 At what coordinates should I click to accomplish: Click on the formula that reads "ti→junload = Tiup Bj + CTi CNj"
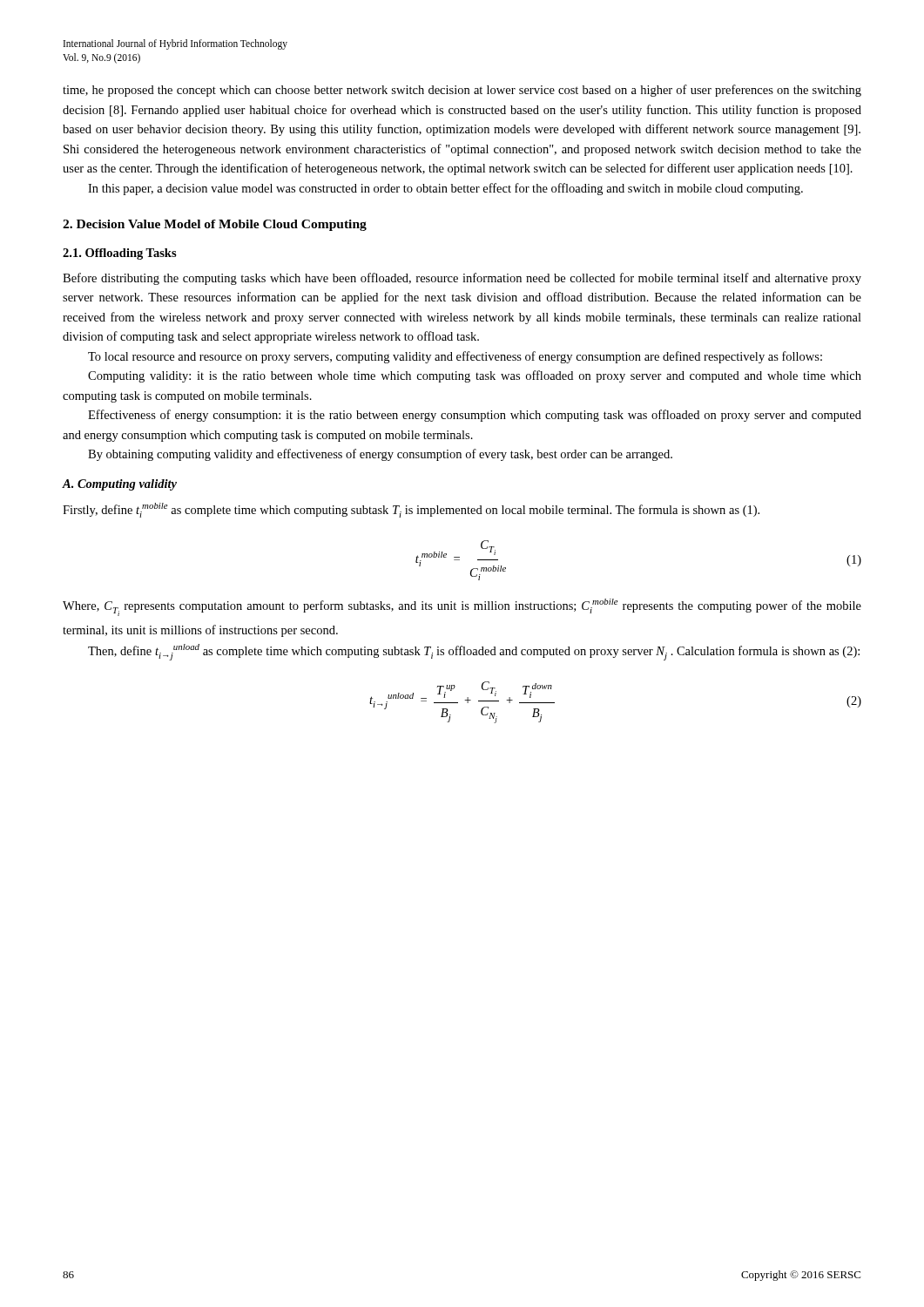pyautogui.click(x=462, y=701)
